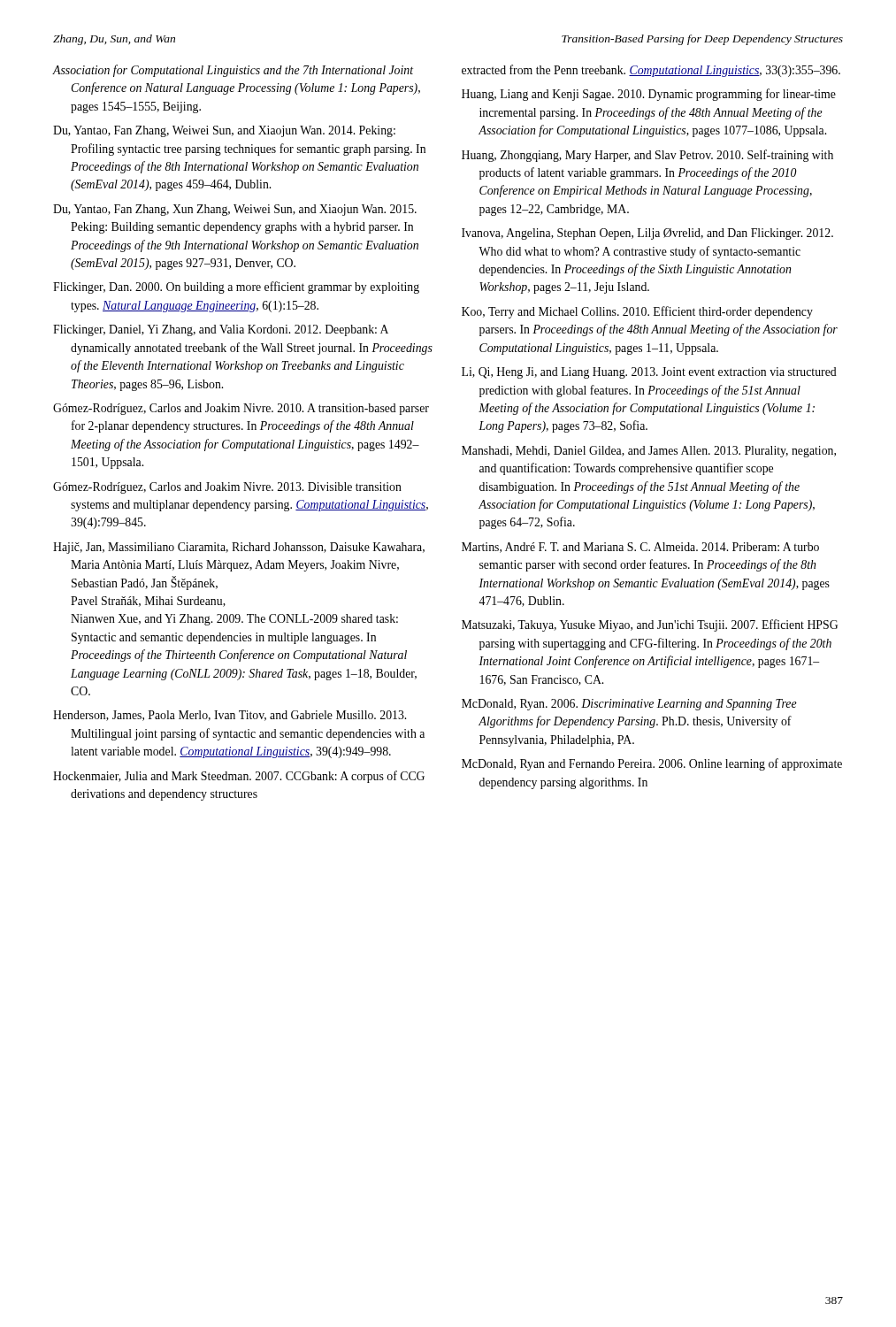Click on the passage starting "Huang, Zhongqiang, Mary Harper, and Slav Petrov. 2010."
The image size is (896, 1327).
[647, 182]
